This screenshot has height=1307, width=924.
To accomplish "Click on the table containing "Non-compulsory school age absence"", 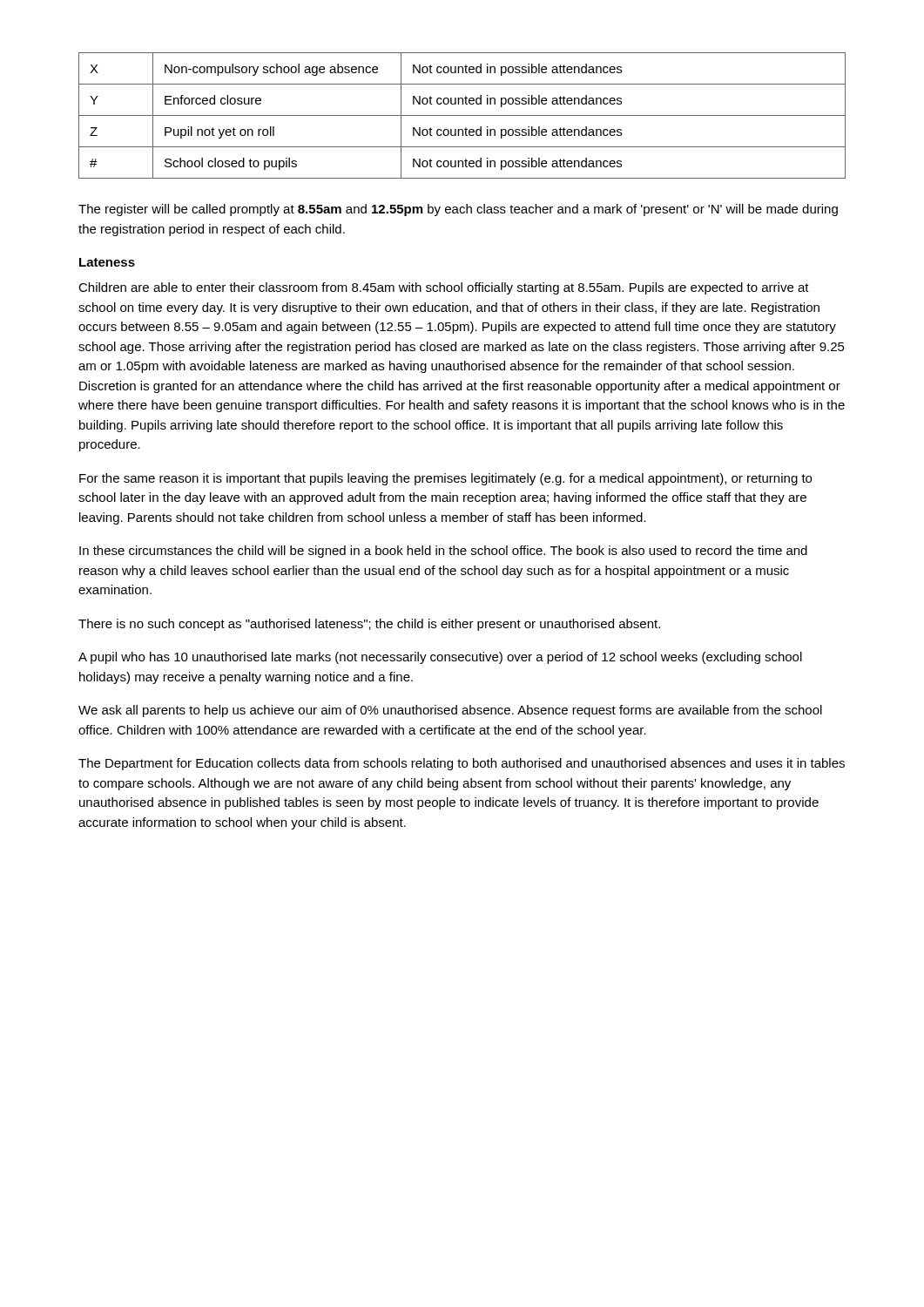I will 462,115.
